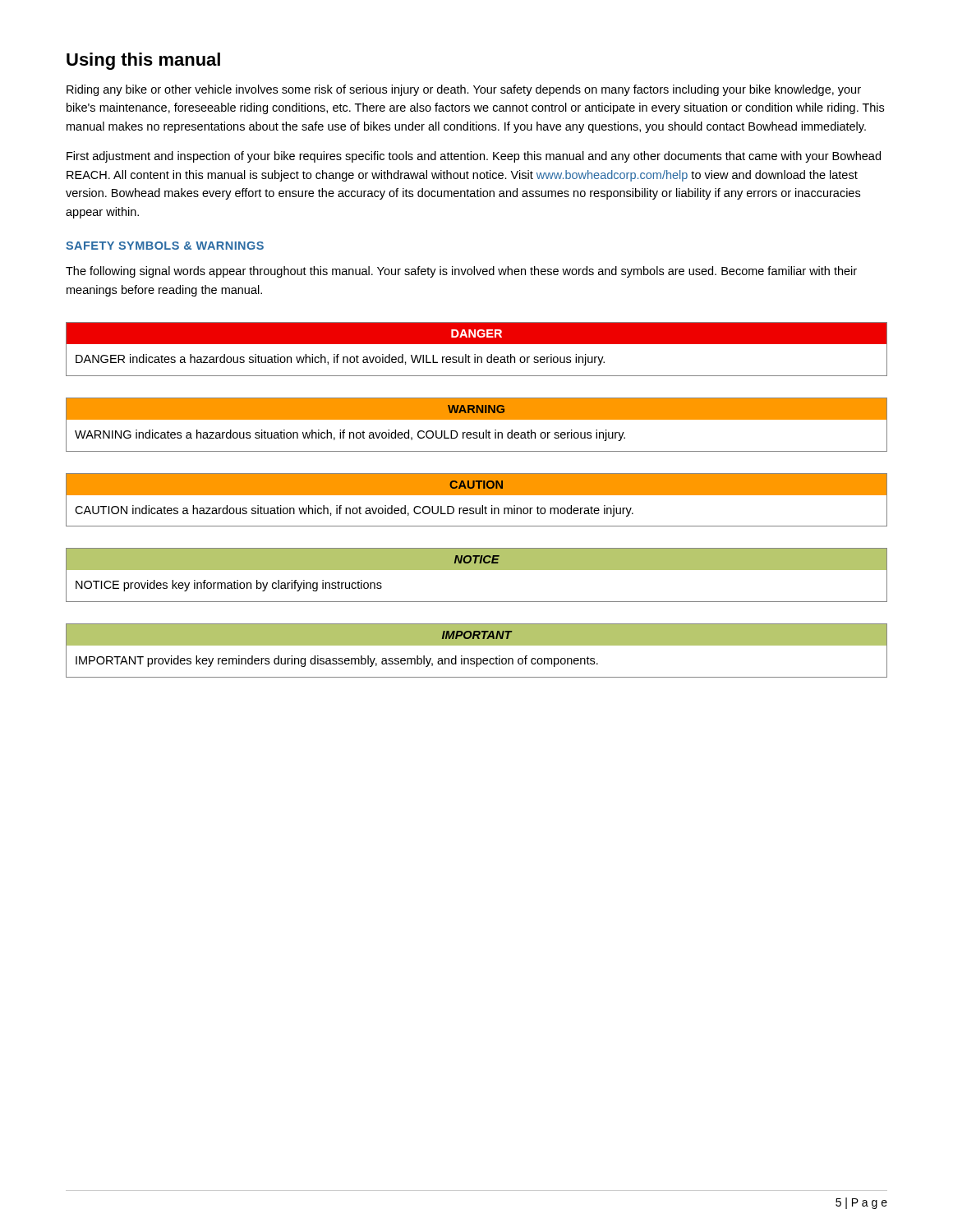Click on the table containing "DANGER DANGER indicates a hazardous"
This screenshot has width=953, height=1232.
476,349
